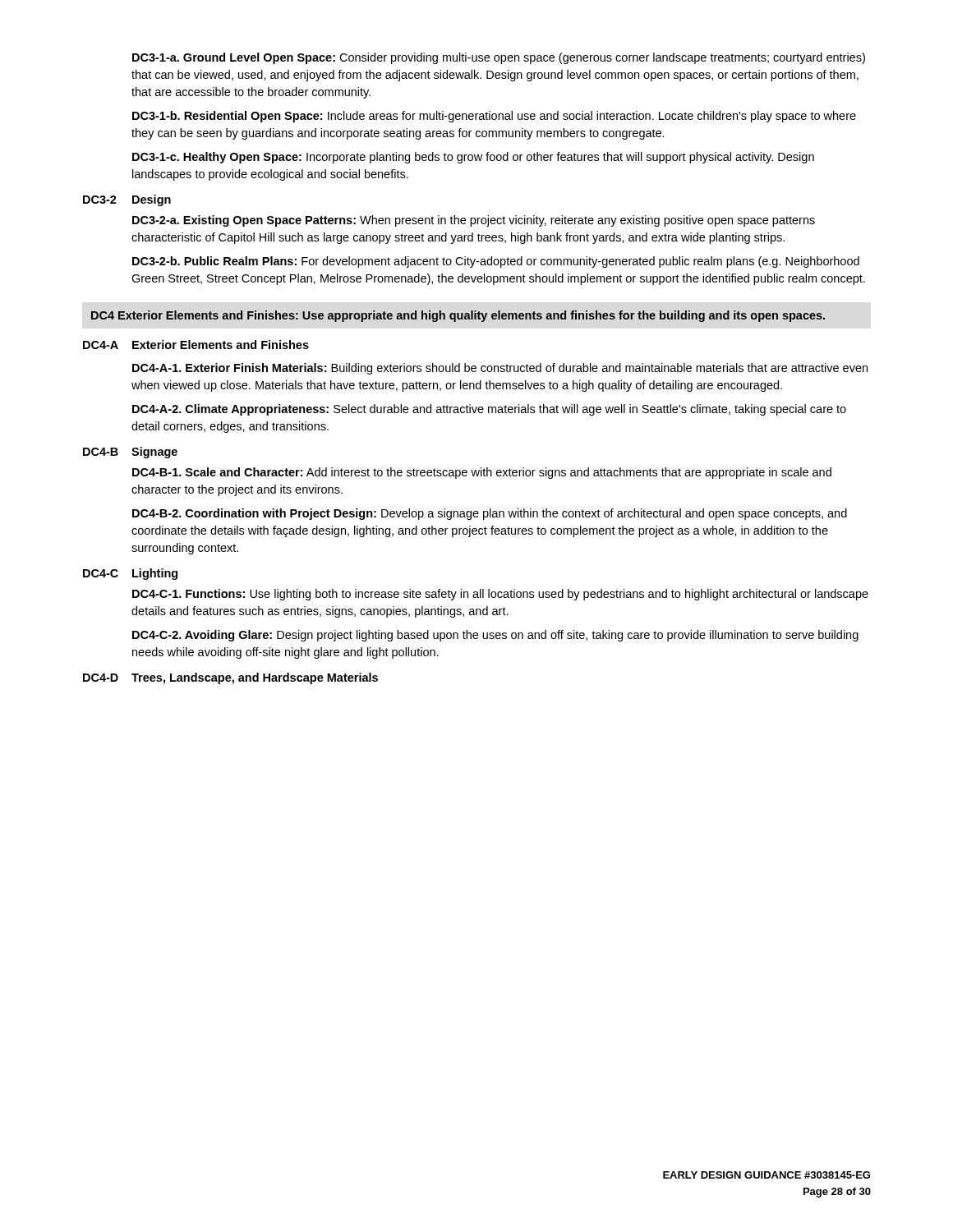
Task: Point to the region starting "DC3-2-a. Existing Open"
Action: (473, 229)
